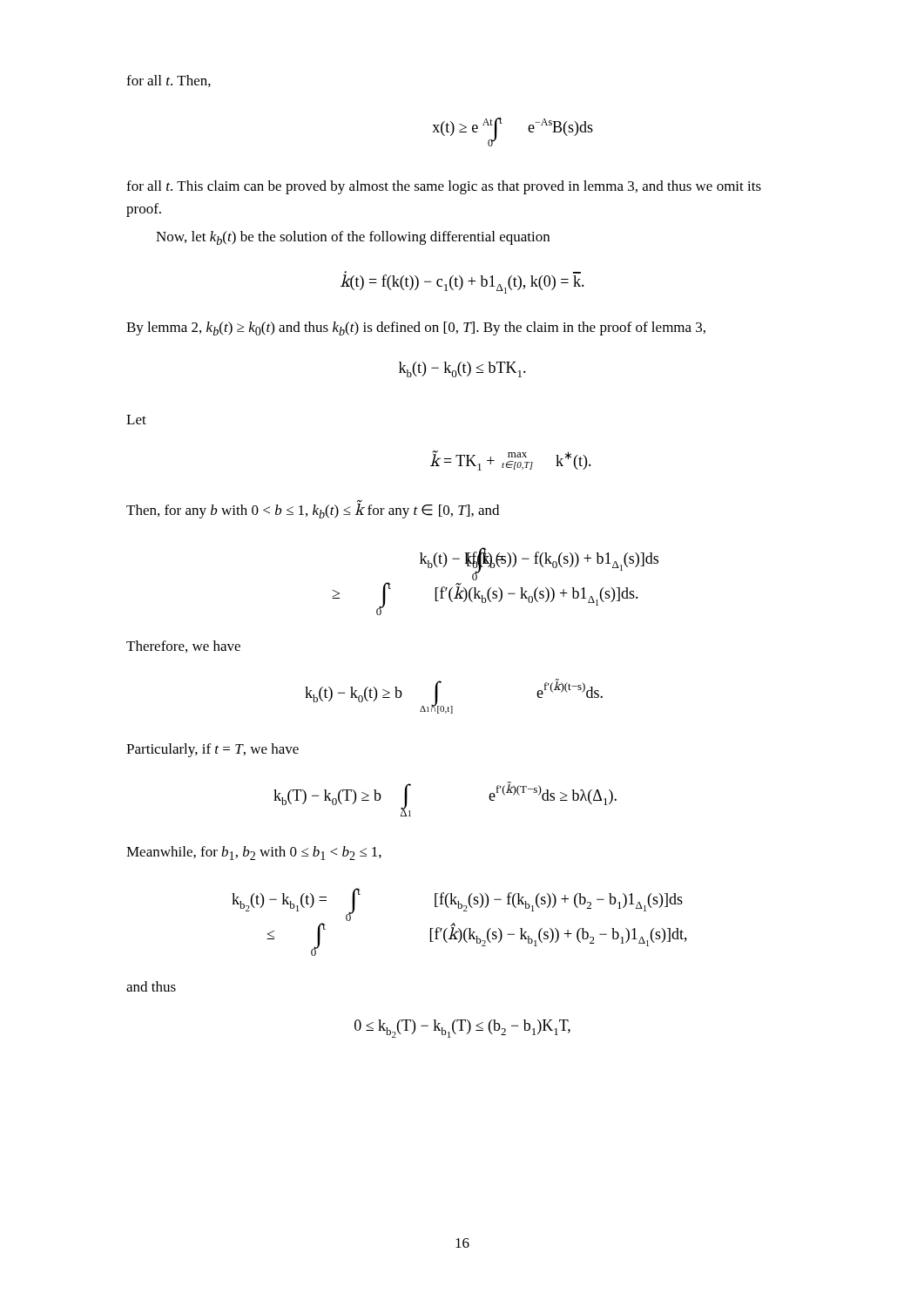The image size is (924, 1307).
Task: Click on the text block starting "Then, for any b with 0 <"
Action: click(x=462, y=512)
